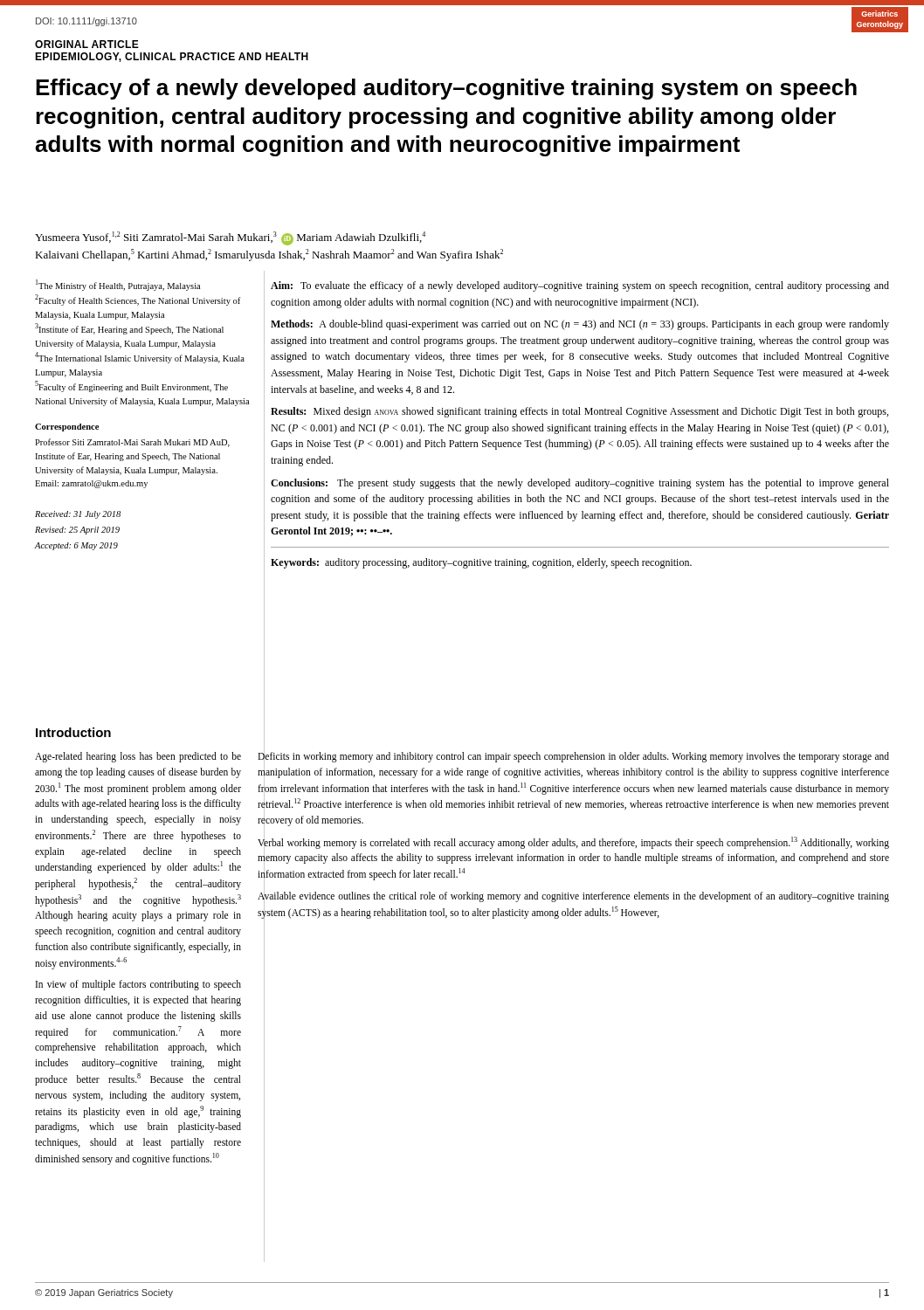Point to the block beginning "Received: 31 July"
Screen dimensions: 1310x924
78,530
